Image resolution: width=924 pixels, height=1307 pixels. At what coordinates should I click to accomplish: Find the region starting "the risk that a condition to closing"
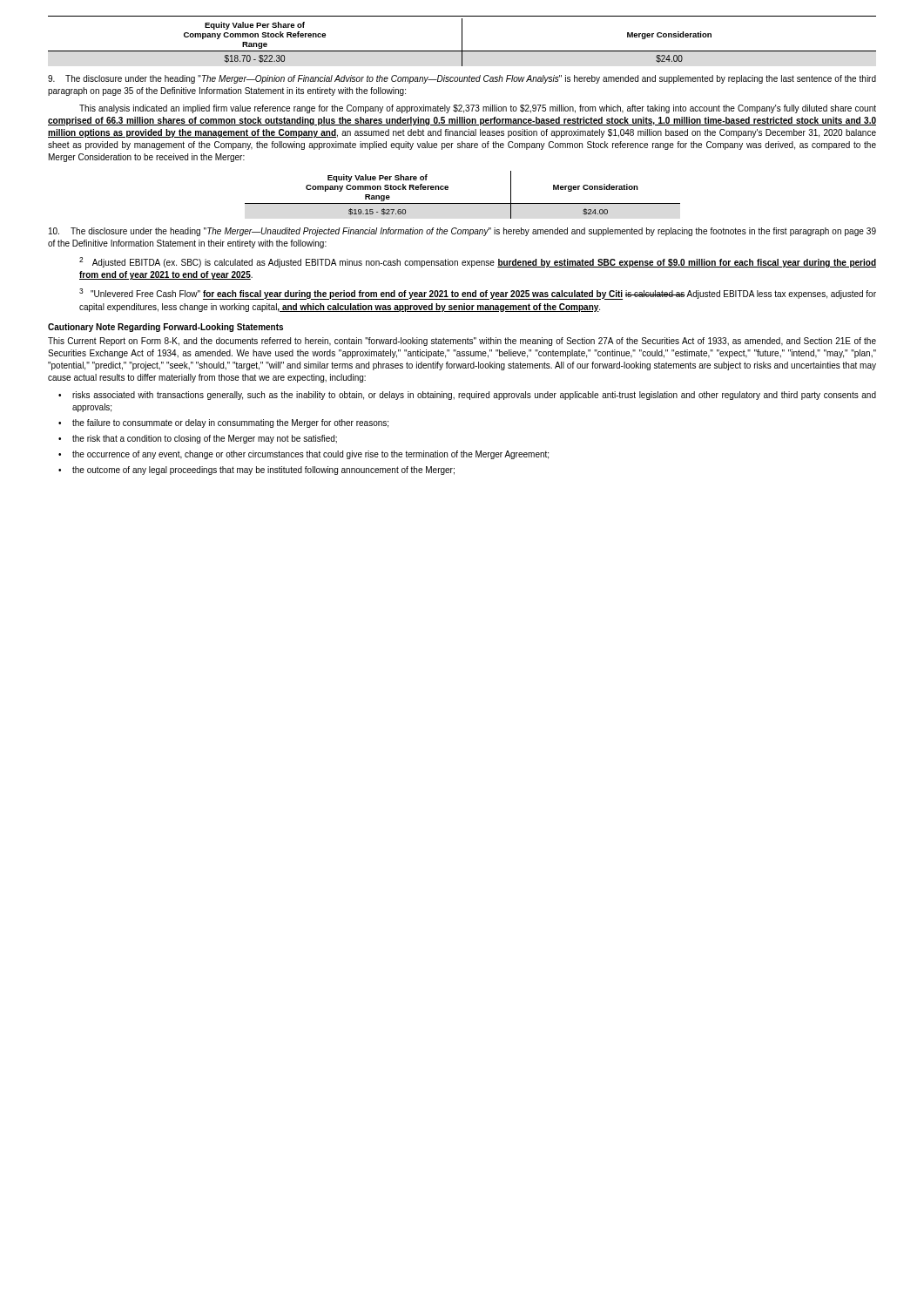pos(205,438)
